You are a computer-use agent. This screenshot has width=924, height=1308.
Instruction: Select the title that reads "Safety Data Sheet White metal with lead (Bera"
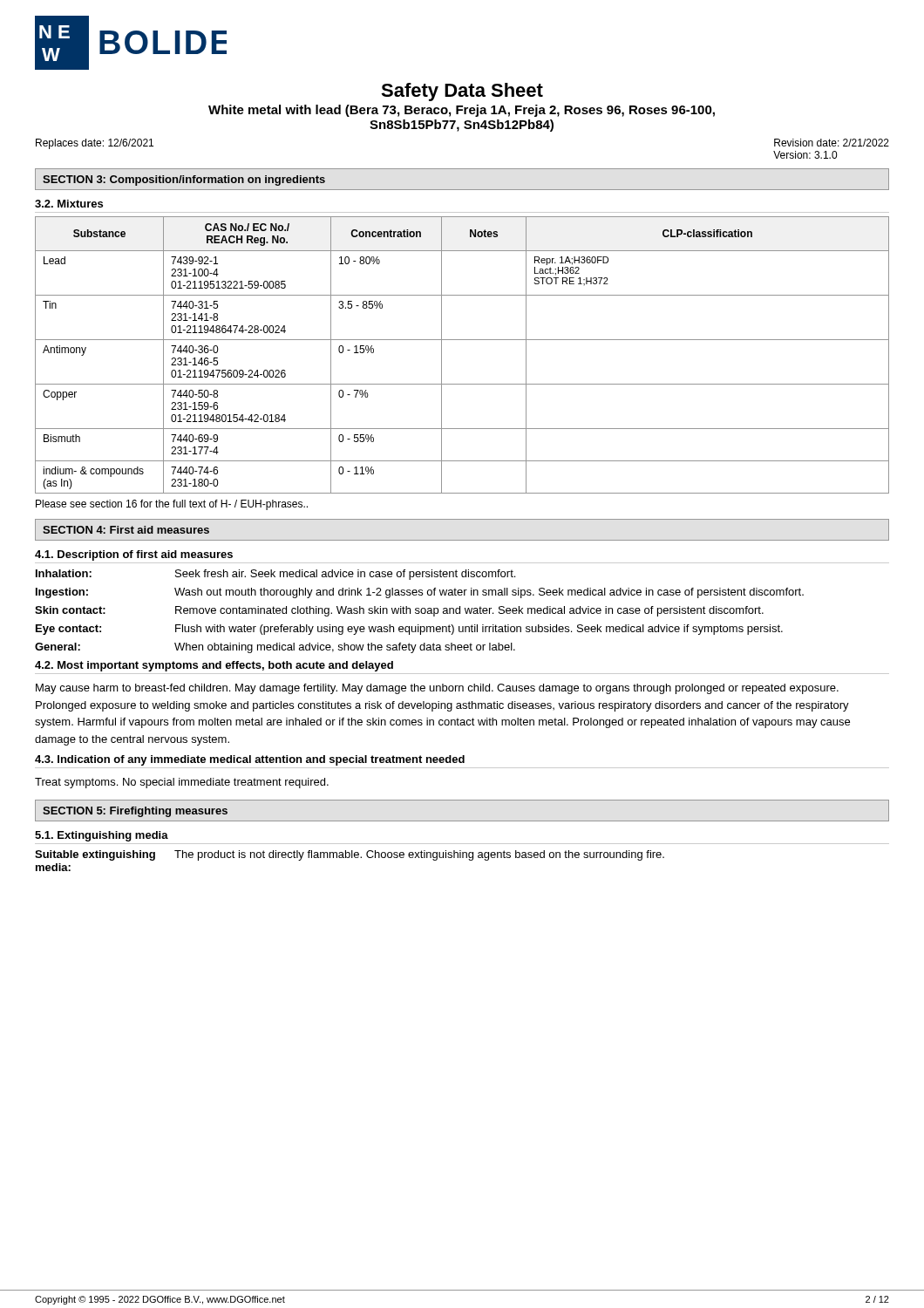[x=462, y=106]
